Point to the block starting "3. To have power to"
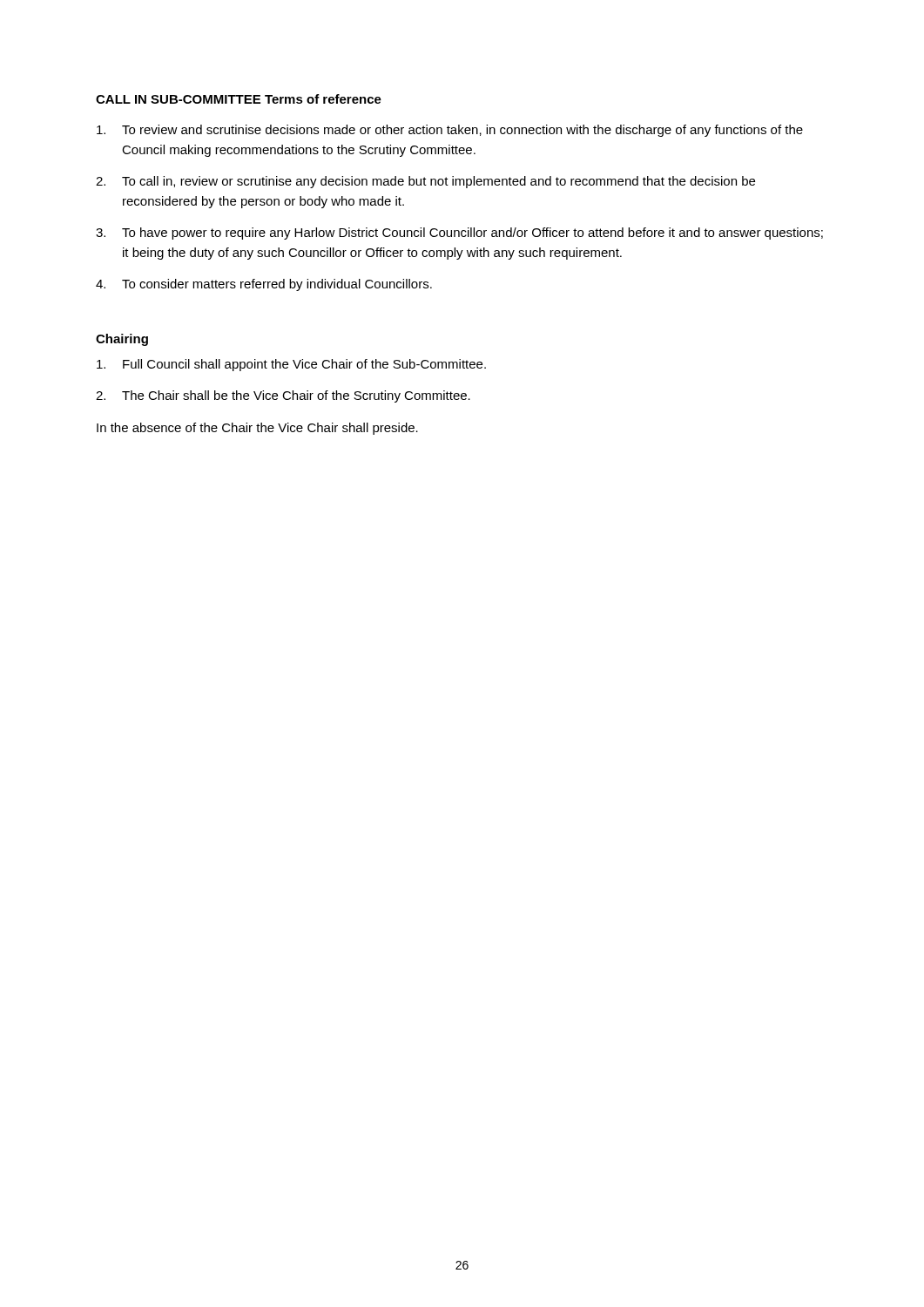The height and width of the screenshot is (1307, 924). [462, 243]
